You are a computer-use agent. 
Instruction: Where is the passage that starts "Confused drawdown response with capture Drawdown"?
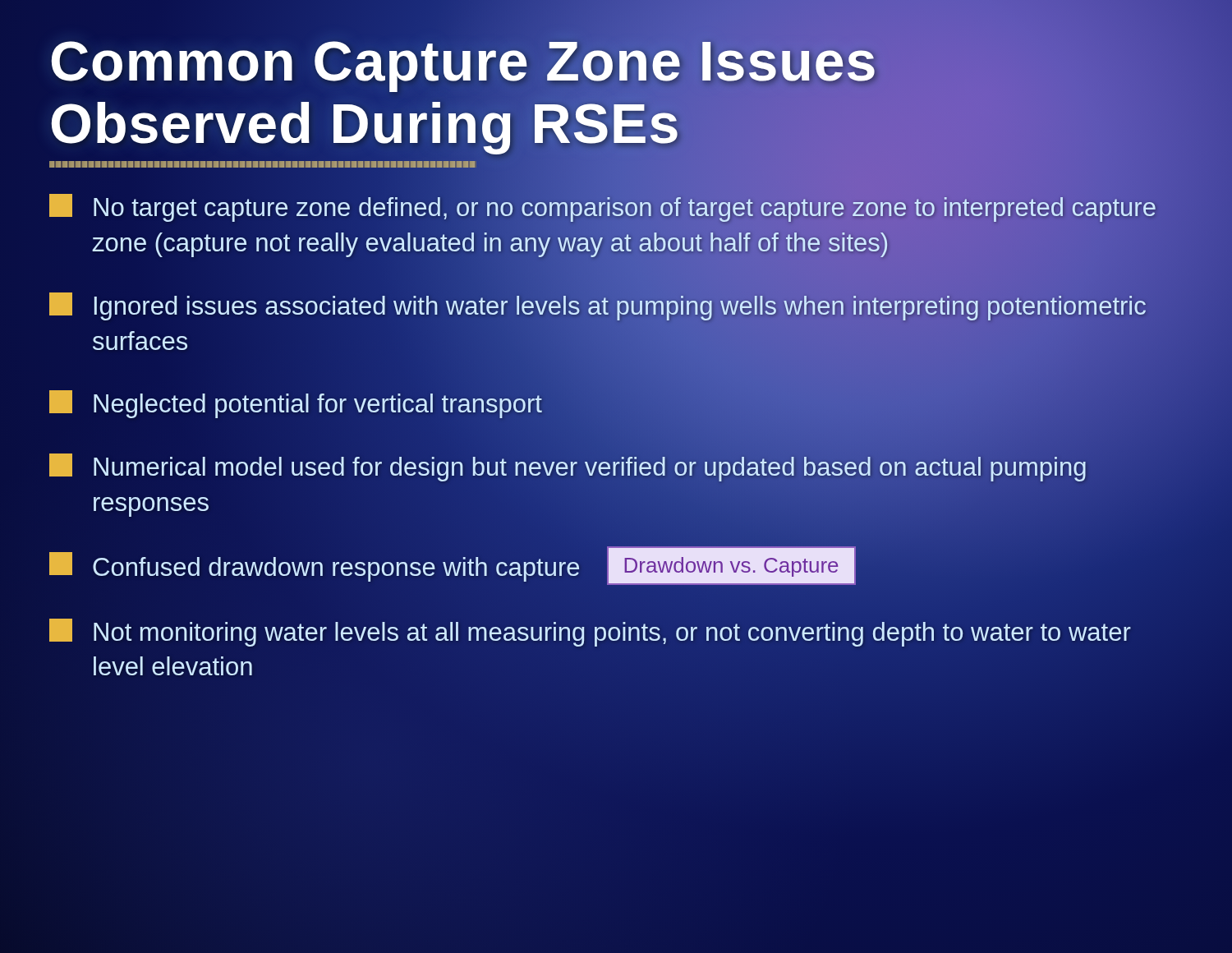point(452,568)
